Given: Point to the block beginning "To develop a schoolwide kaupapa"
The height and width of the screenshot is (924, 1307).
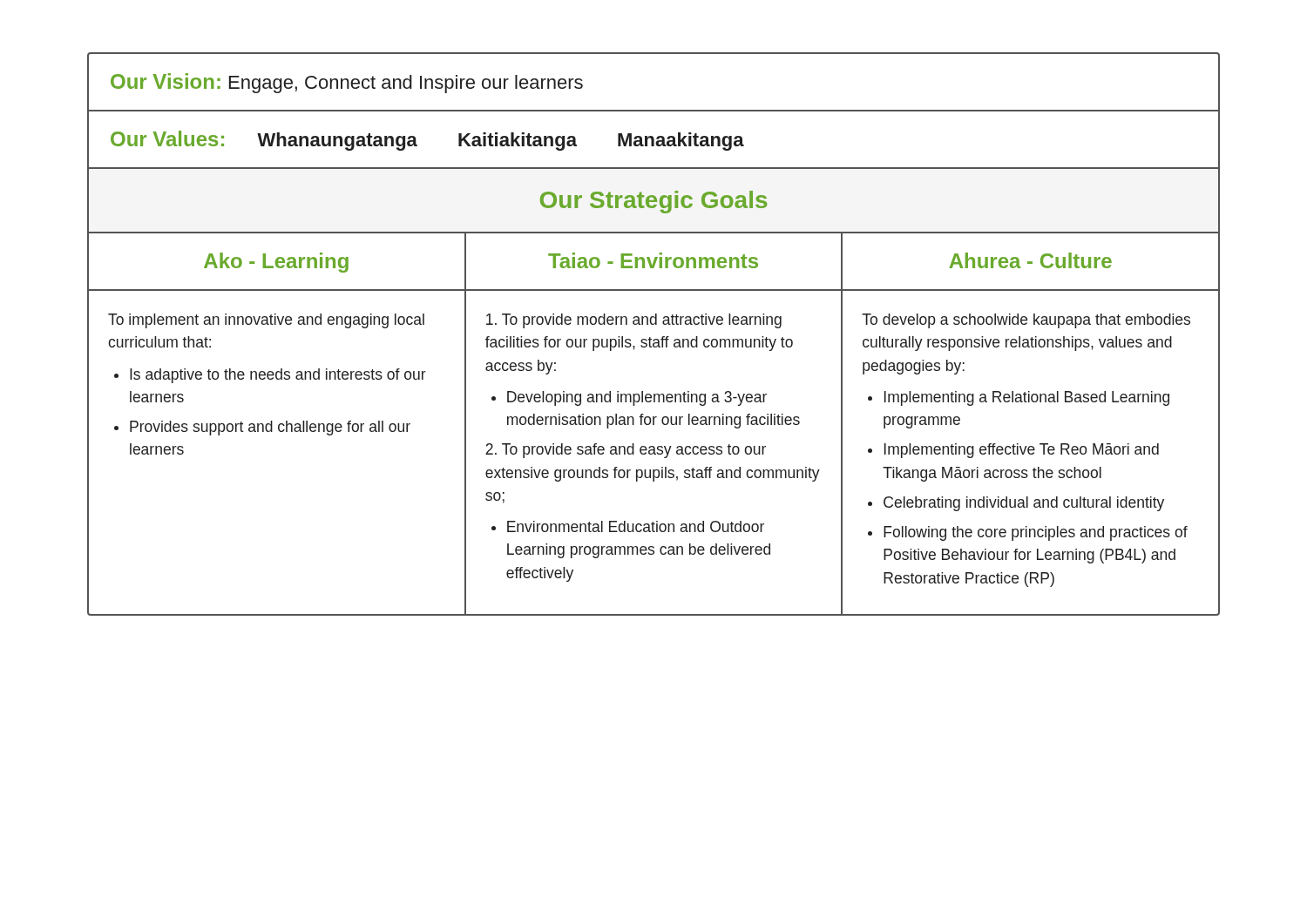Looking at the screenshot, I should (x=1031, y=343).
